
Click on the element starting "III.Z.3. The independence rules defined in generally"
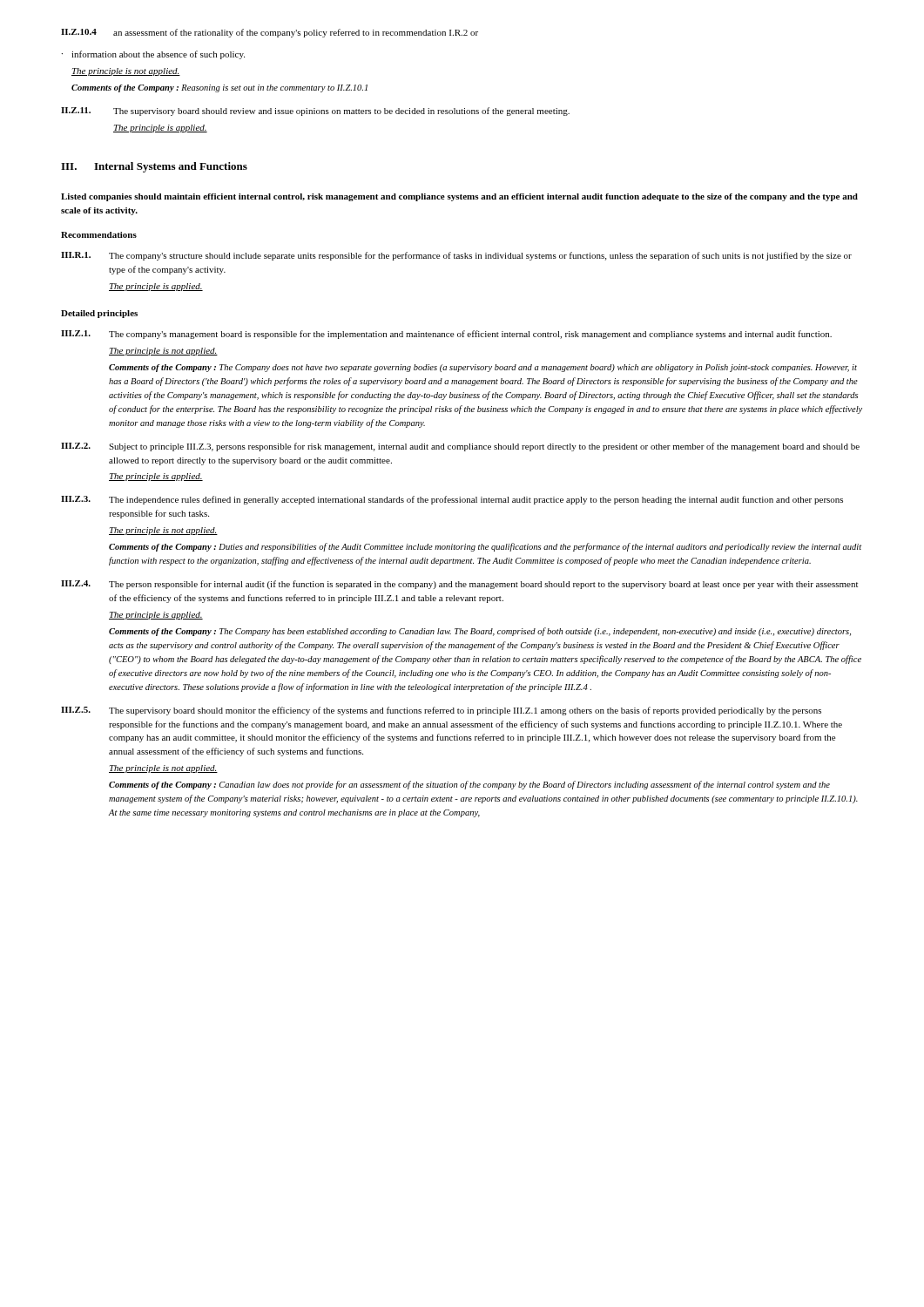coord(452,500)
